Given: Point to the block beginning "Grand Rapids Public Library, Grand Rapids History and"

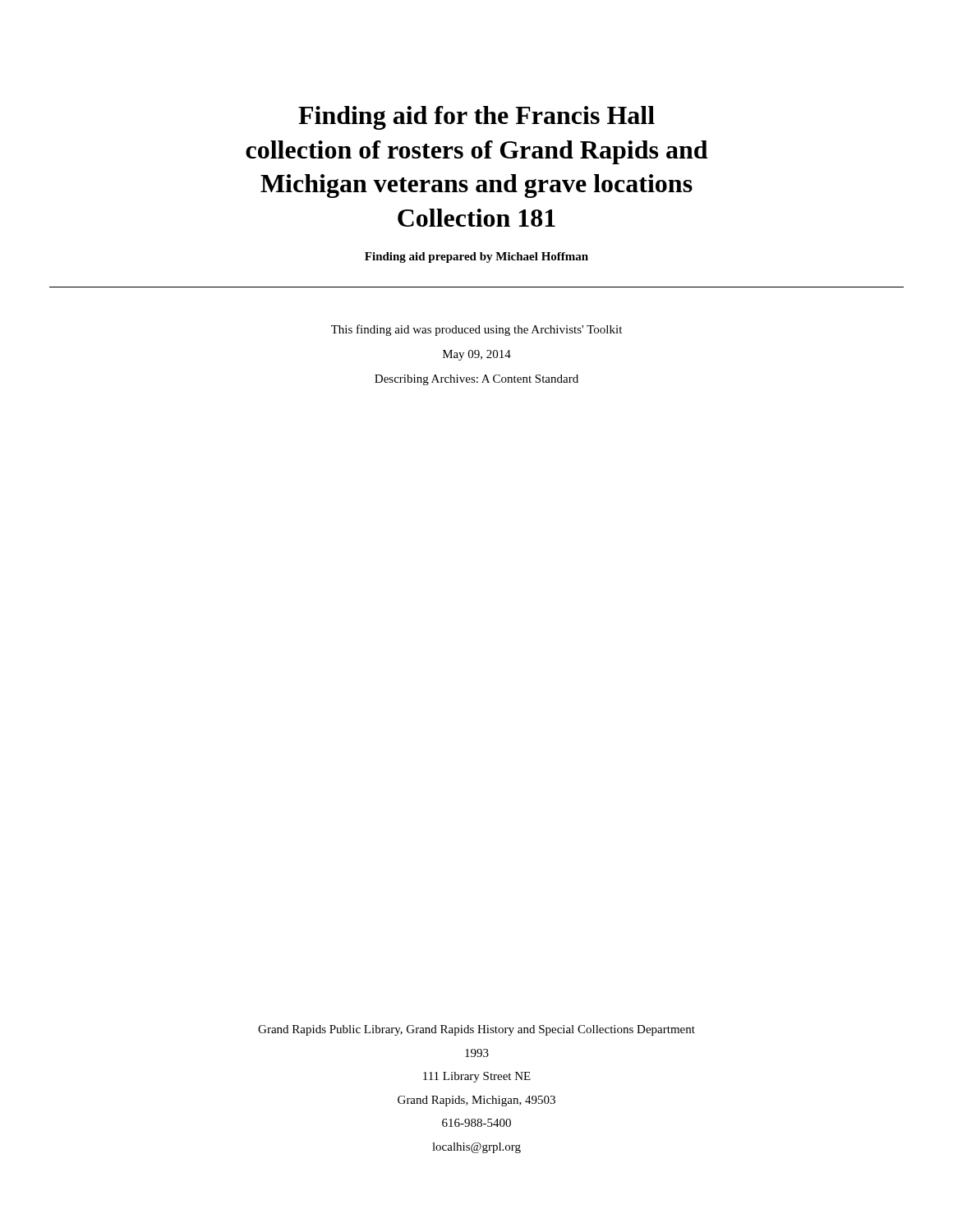Looking at the screenshot, I should (x=476, y=1088).
